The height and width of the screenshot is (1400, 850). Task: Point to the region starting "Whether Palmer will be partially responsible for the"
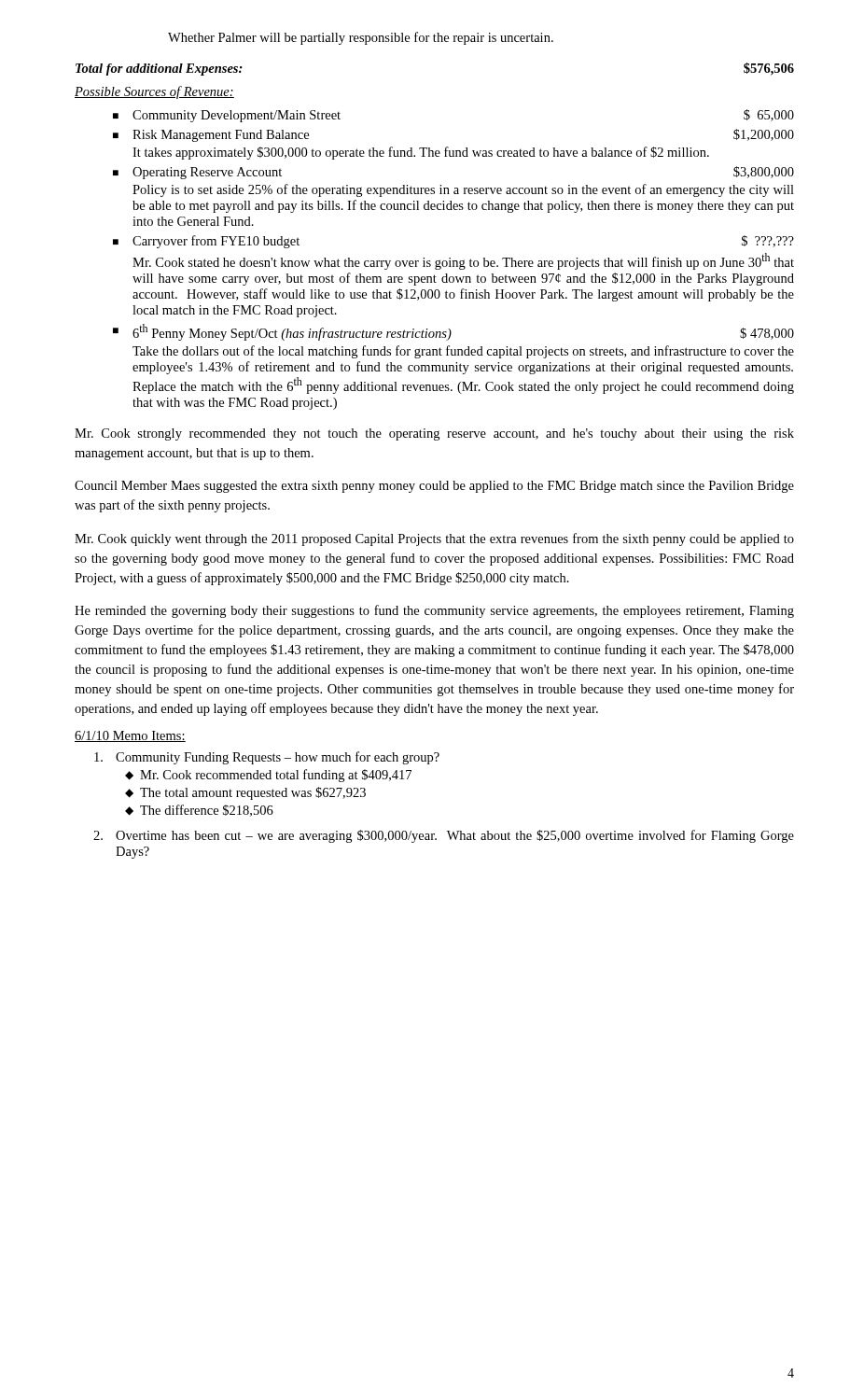(x=361, y=37)
